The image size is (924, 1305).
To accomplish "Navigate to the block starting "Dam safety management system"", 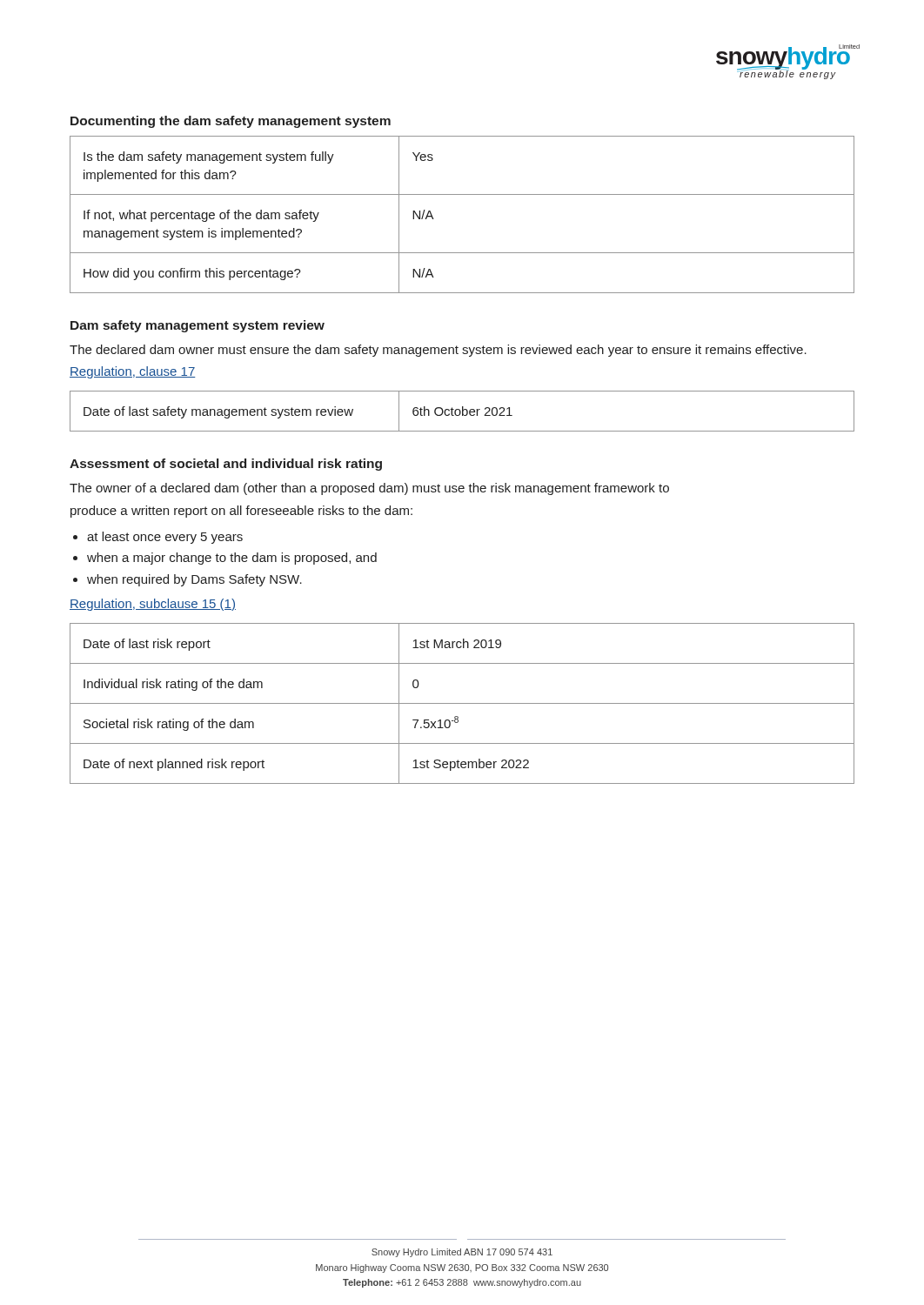I will pos(197,325).
